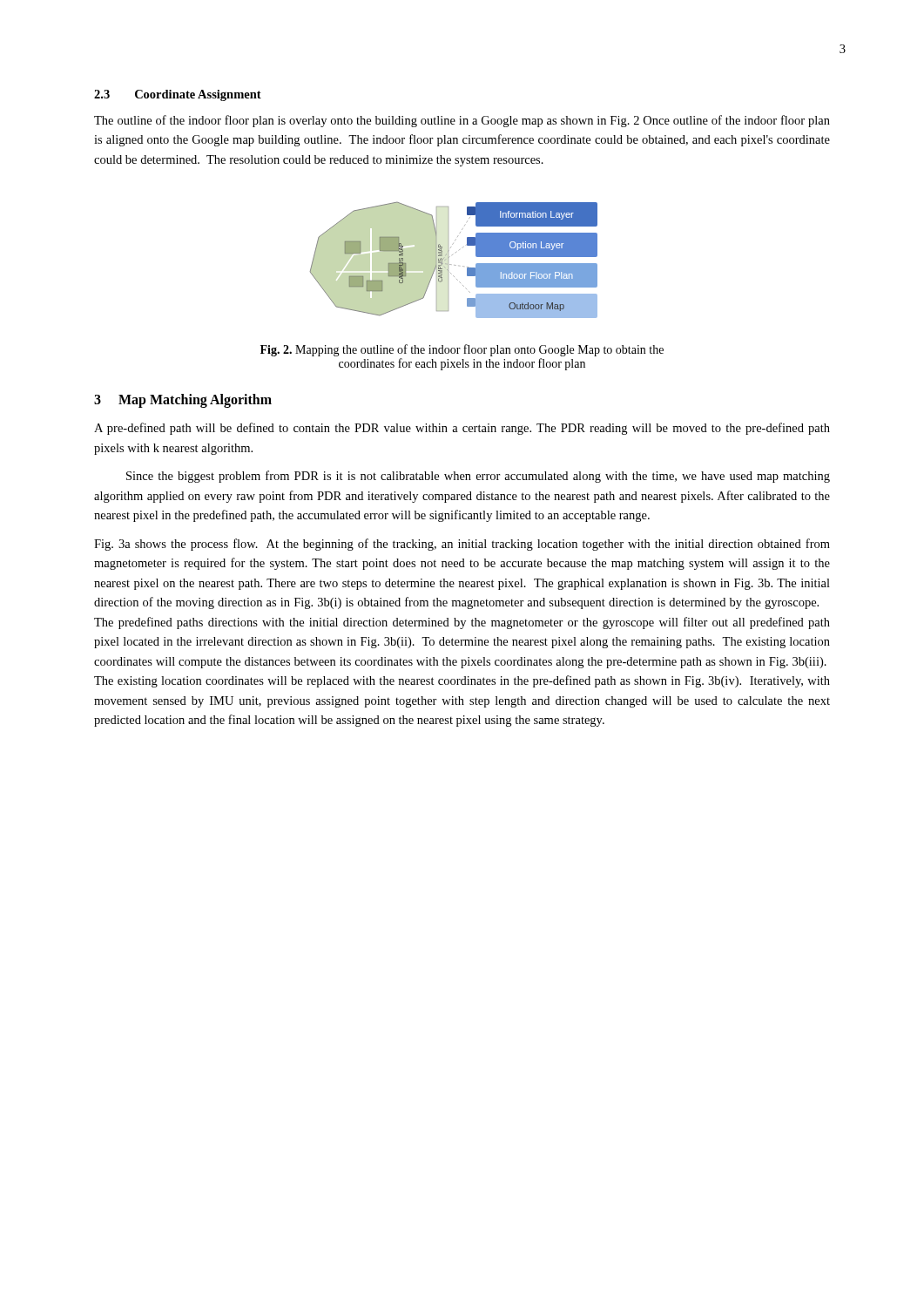This screenshot has height=1307, width=924.
Task: Navigate to the region starting "A pre-defined path will"
Action: click(x=462, y=438)
